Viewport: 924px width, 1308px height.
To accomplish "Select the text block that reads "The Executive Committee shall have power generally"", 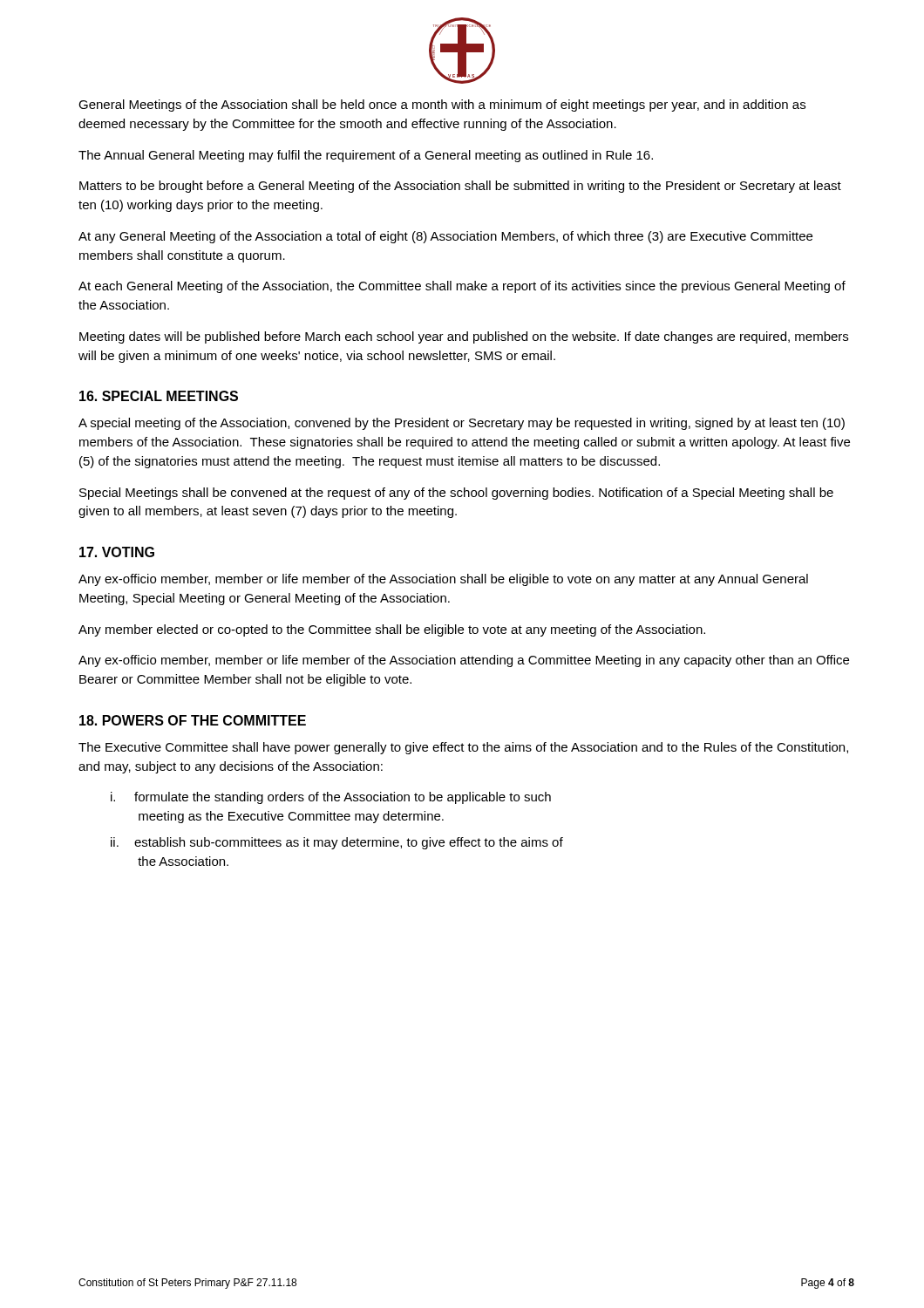I will point(464,756).
